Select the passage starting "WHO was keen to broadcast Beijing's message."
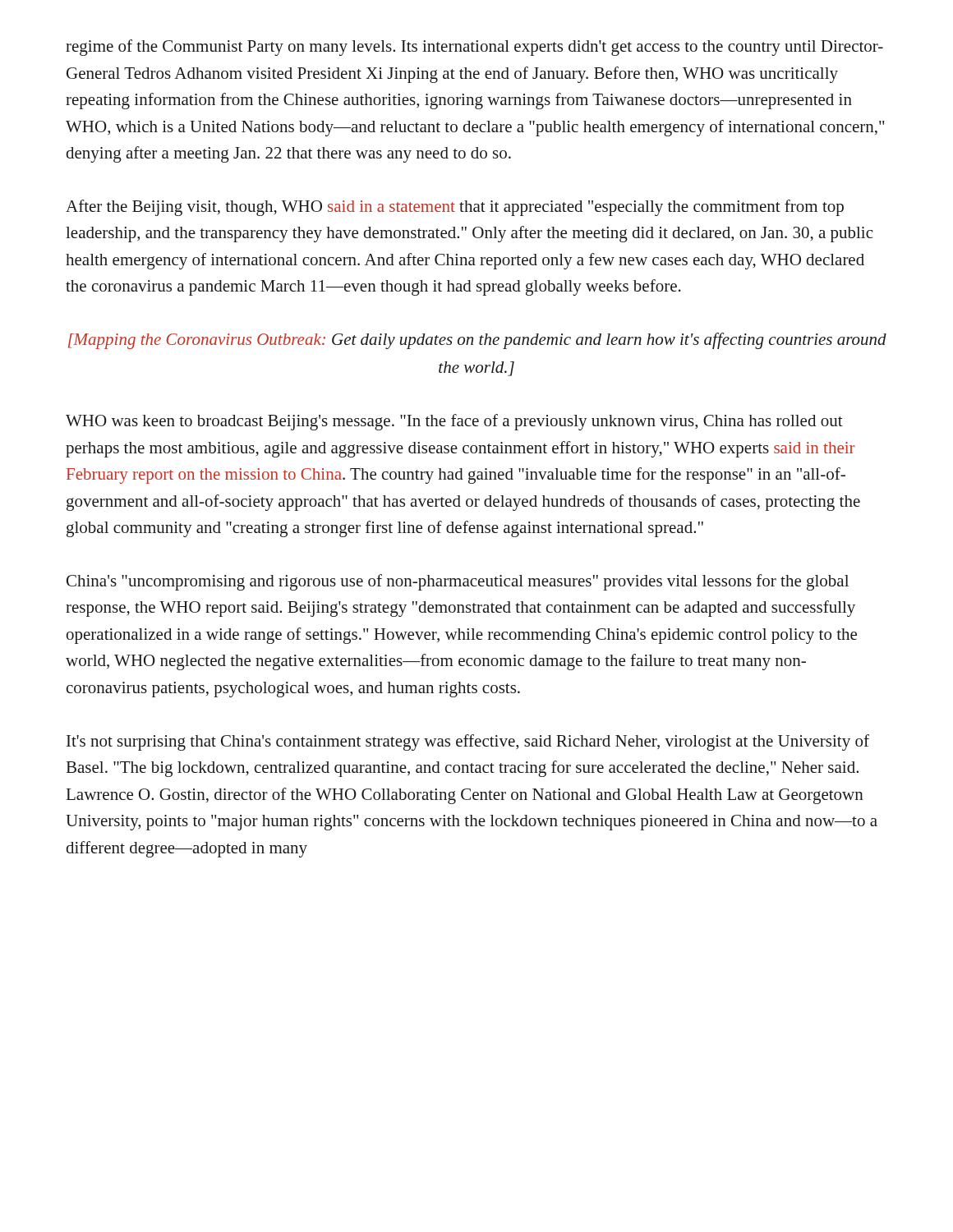This screenshot has width=953, height=1232. 463,474
